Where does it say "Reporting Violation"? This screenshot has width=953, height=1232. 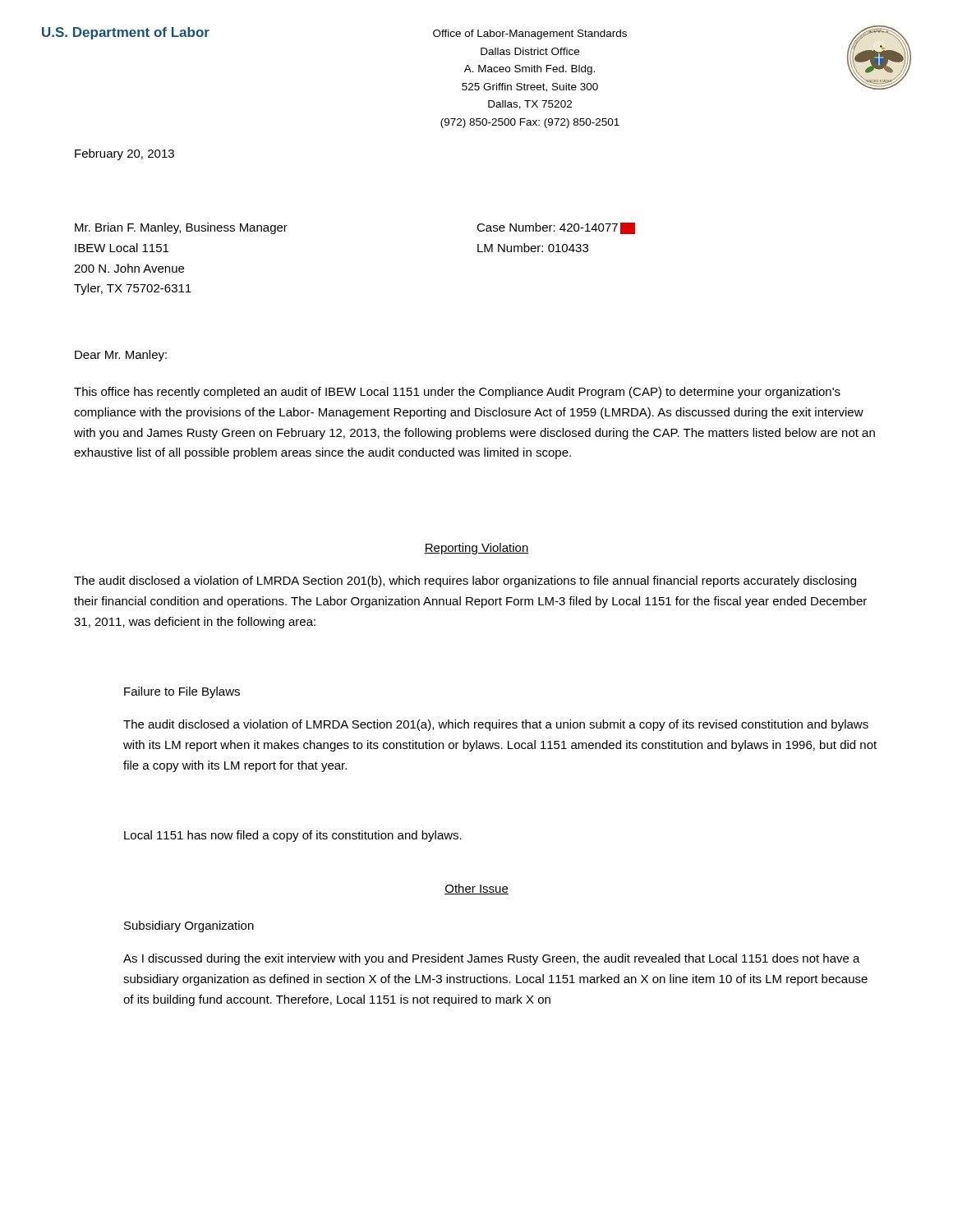click(x=476, y=547)
